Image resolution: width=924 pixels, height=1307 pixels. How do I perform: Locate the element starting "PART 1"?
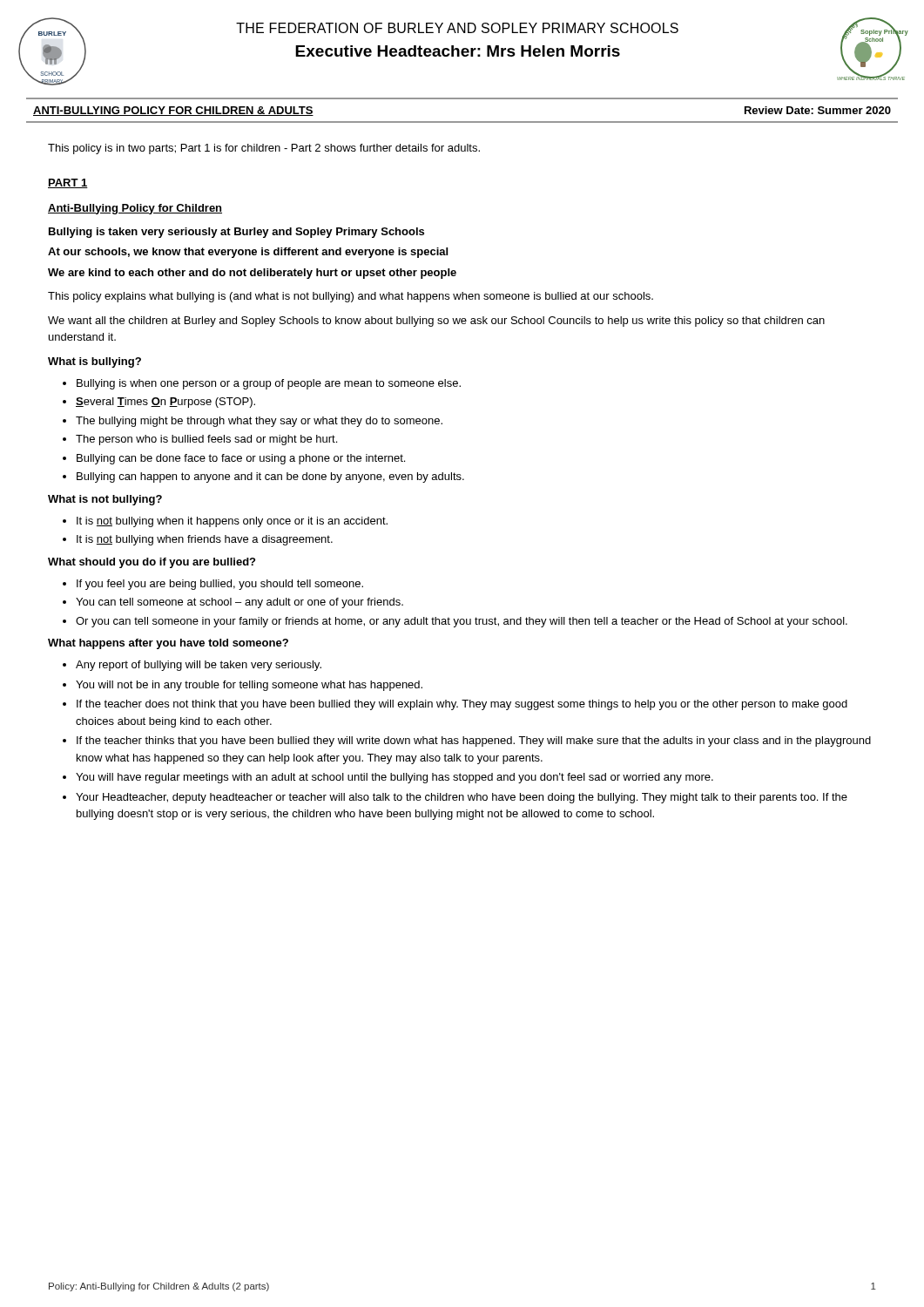pyautogui.click(x=68, y=182)
